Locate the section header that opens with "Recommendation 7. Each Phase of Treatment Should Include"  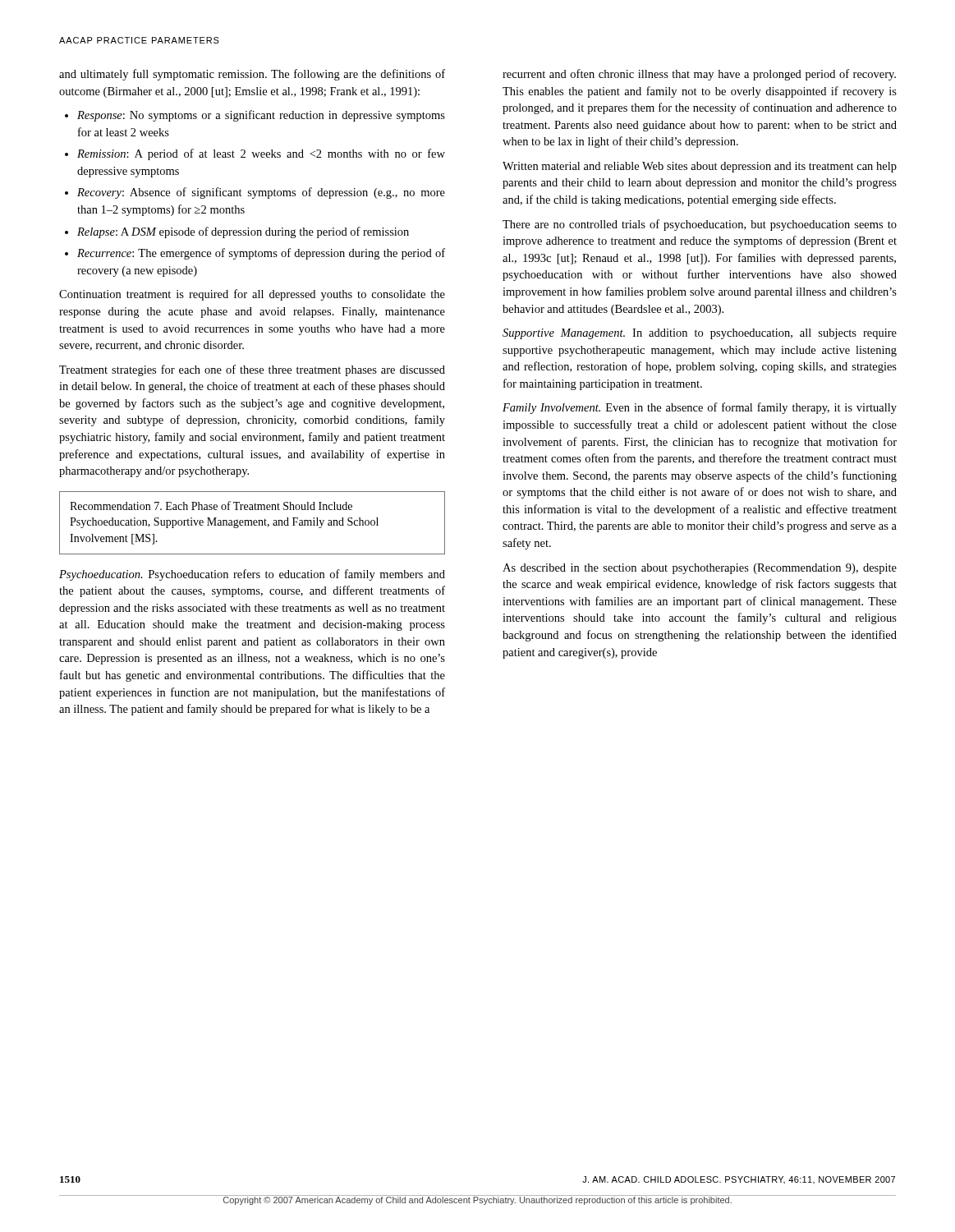[224, 522]
